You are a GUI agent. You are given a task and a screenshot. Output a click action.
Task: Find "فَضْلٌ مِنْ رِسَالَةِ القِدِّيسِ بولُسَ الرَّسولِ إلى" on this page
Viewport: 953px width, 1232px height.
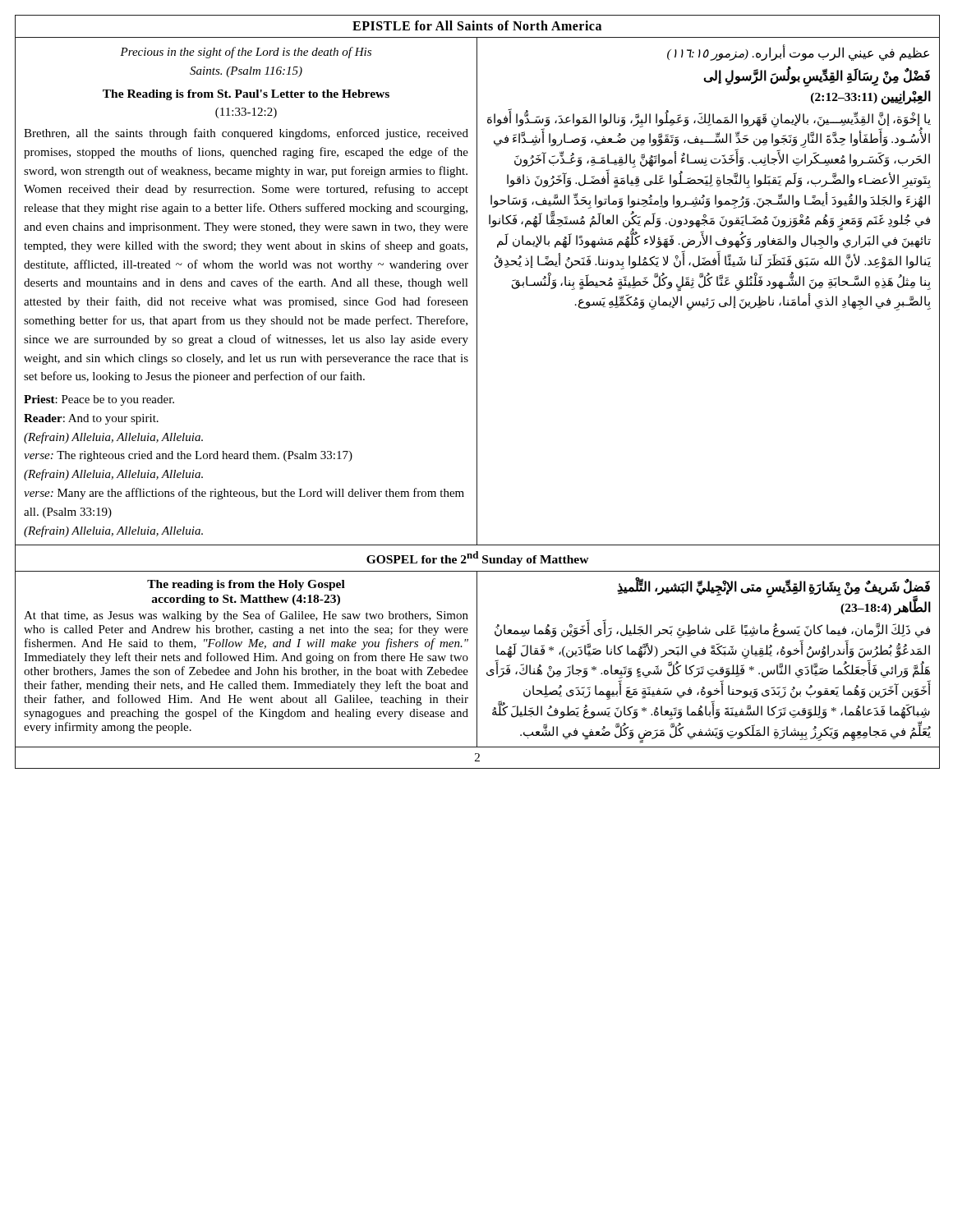[x=817, y=76]
